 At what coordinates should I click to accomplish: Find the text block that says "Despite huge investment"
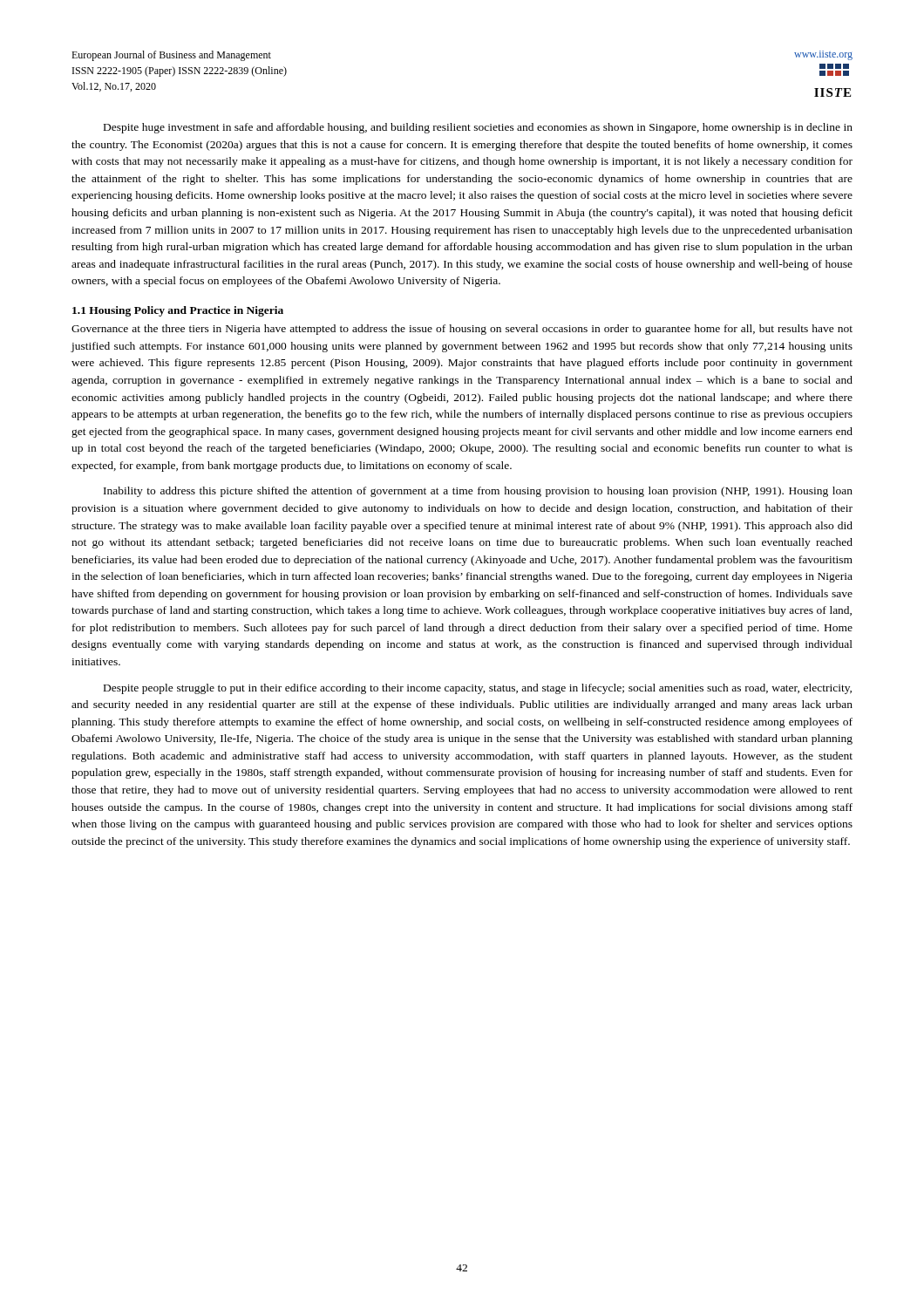pyautogui.click(x=462, y=204)
